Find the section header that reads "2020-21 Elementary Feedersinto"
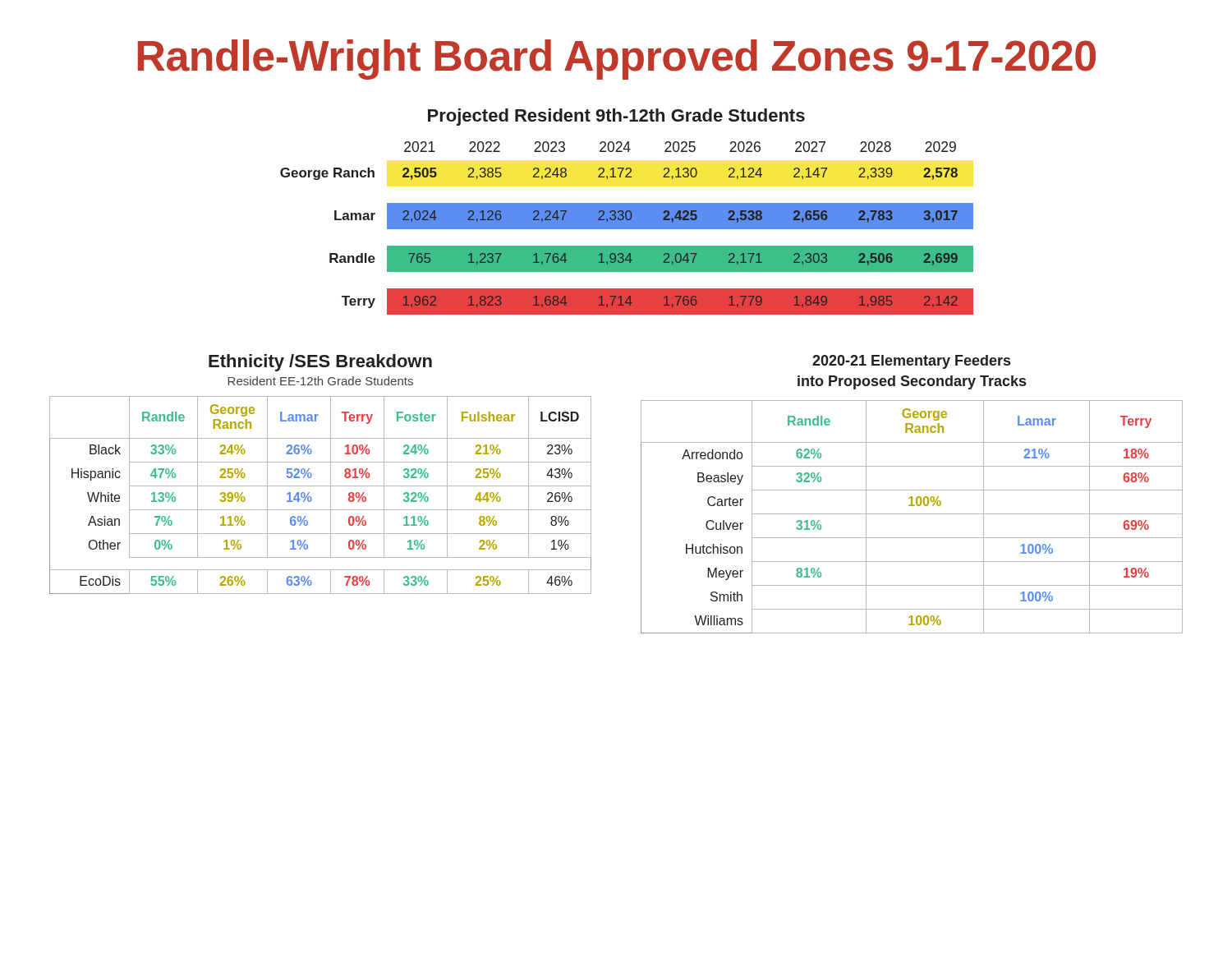The height and width of the screenshot is (953, 1232). (912, 371)
